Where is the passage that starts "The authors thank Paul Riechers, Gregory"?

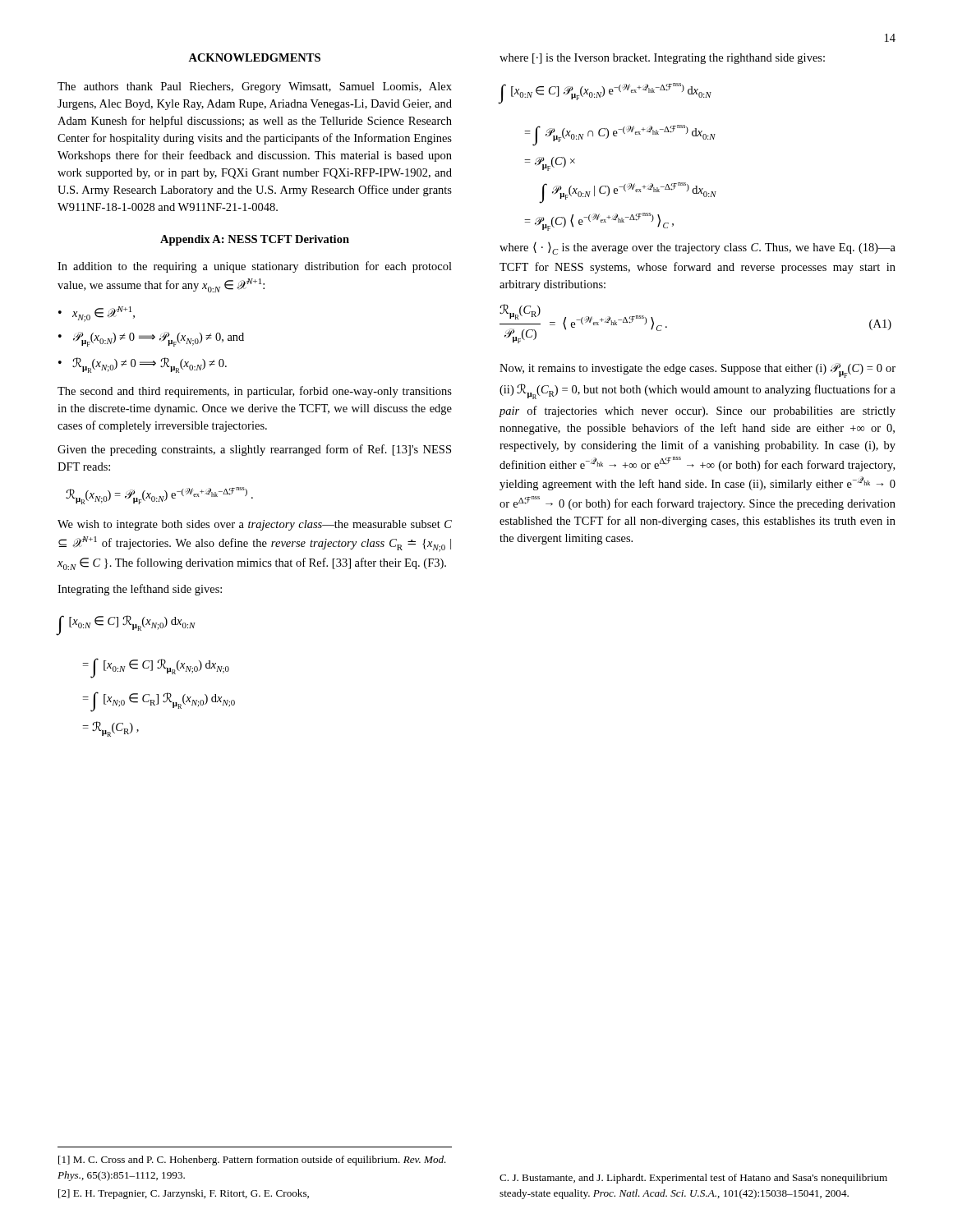click(x=255, y=147)
